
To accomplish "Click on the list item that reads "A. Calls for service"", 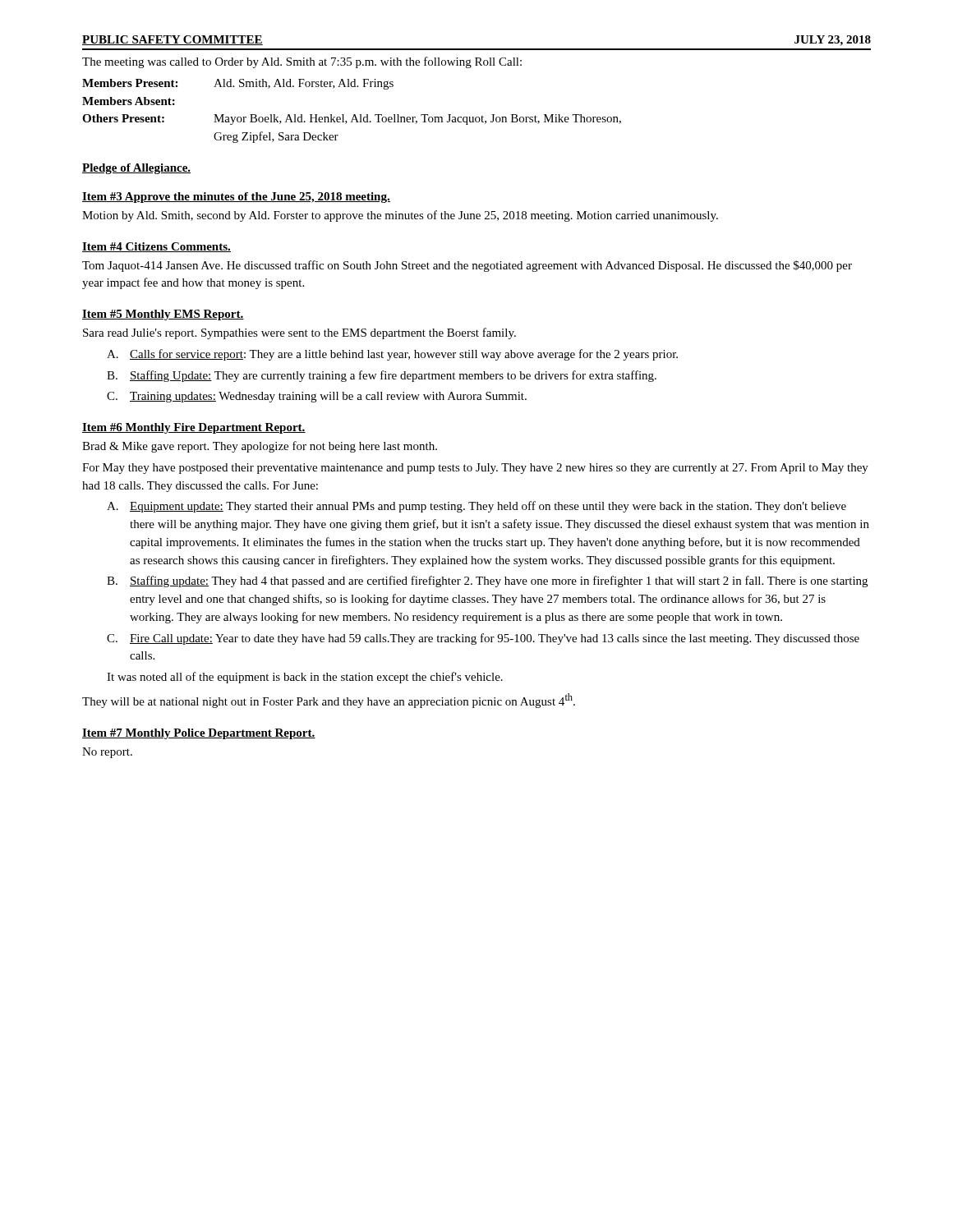I will coord(489,355).
